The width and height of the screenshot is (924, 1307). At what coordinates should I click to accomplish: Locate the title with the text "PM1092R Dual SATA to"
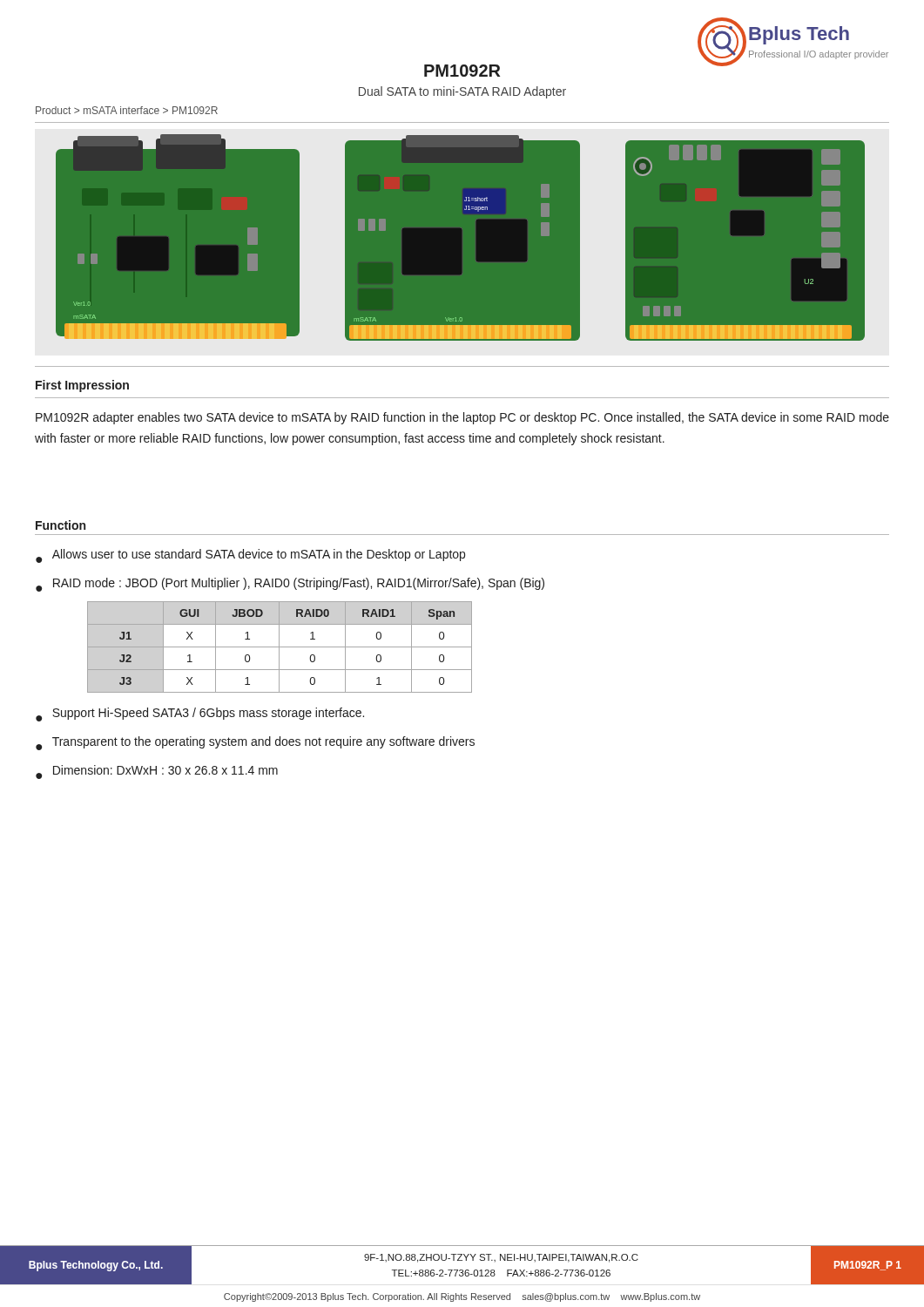coord(462,80)
